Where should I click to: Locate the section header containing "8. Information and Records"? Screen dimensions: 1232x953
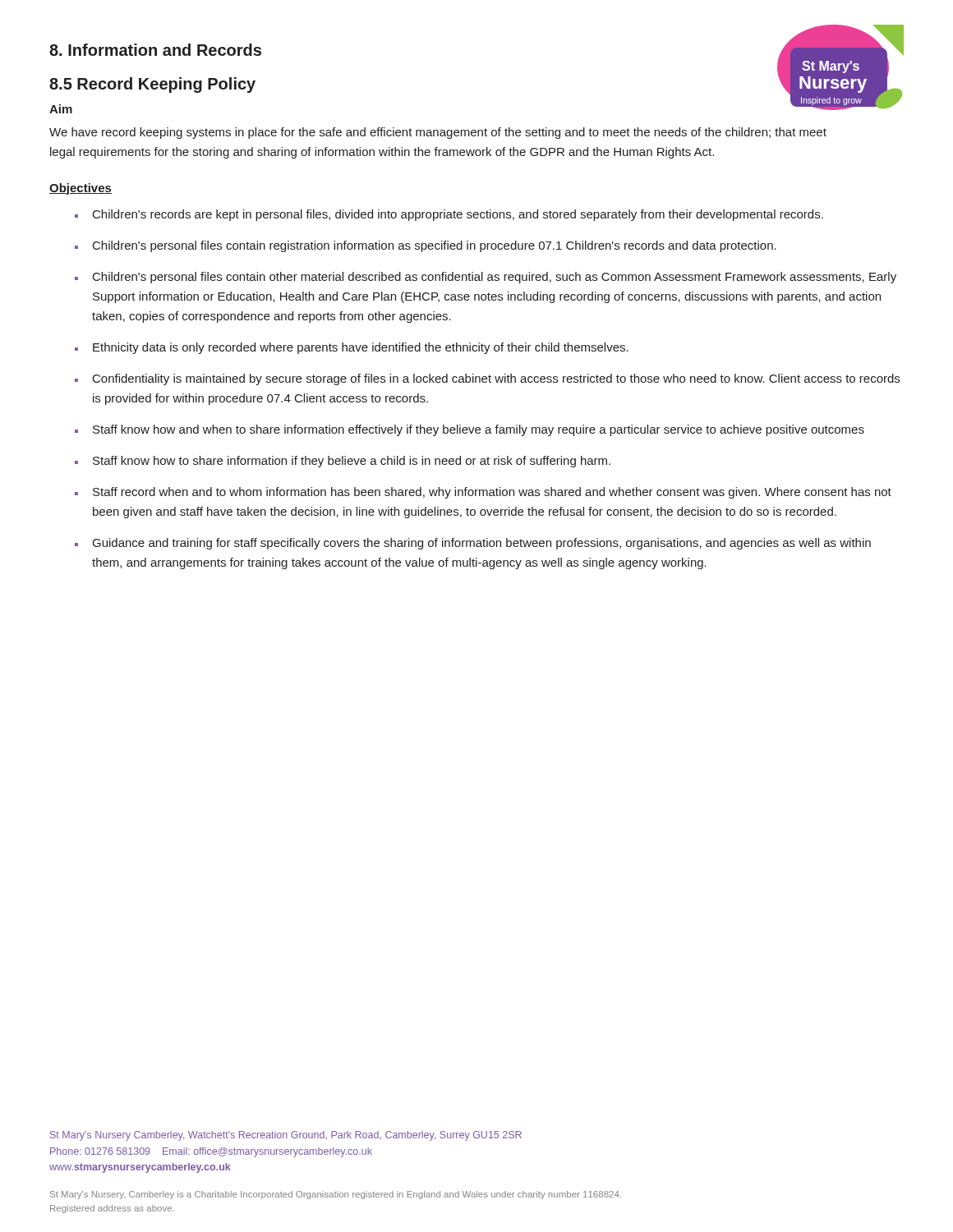pyautogui.click(x=156, y=50)
